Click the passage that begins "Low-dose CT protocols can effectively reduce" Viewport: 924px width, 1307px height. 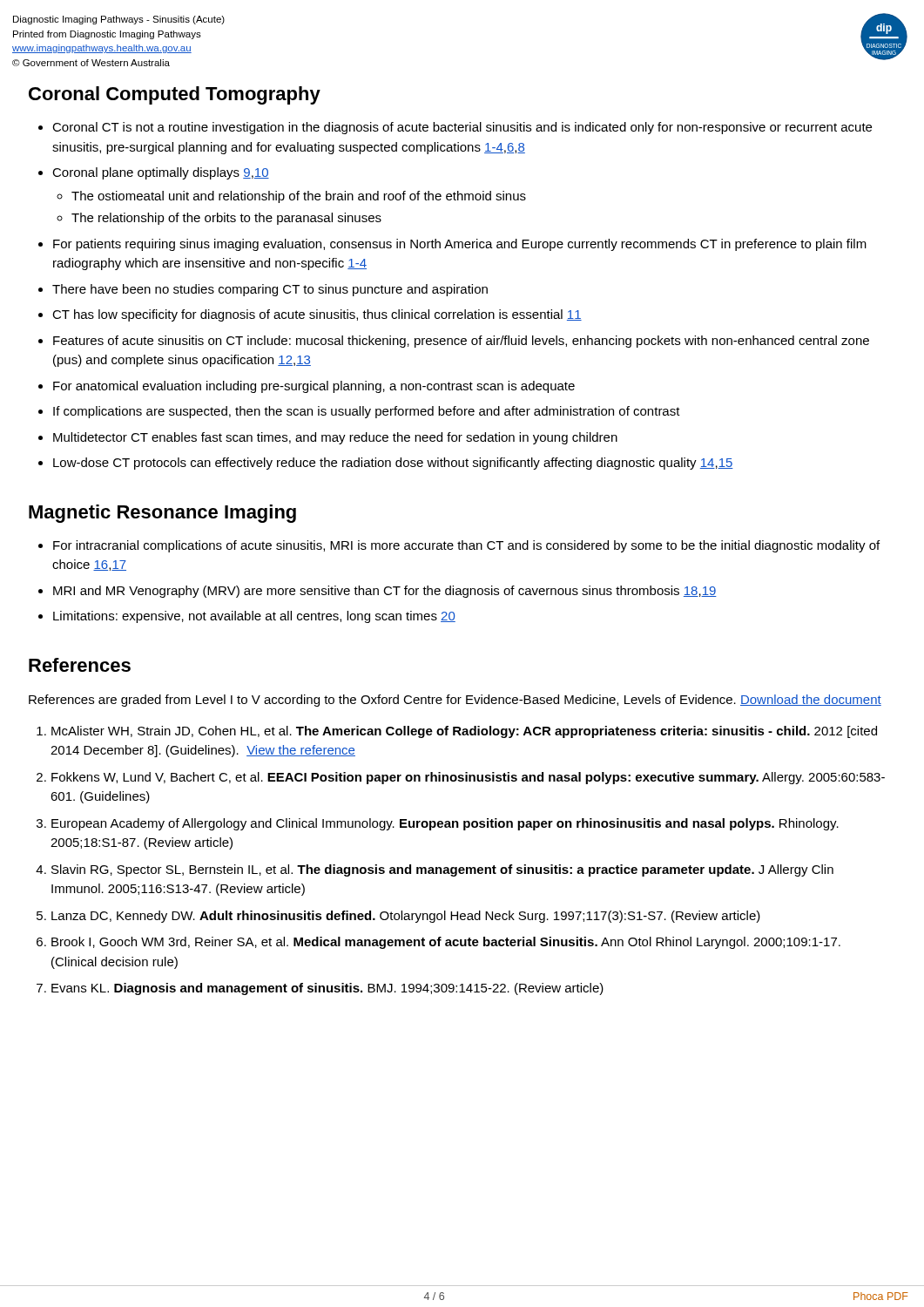tap(392, 462)
